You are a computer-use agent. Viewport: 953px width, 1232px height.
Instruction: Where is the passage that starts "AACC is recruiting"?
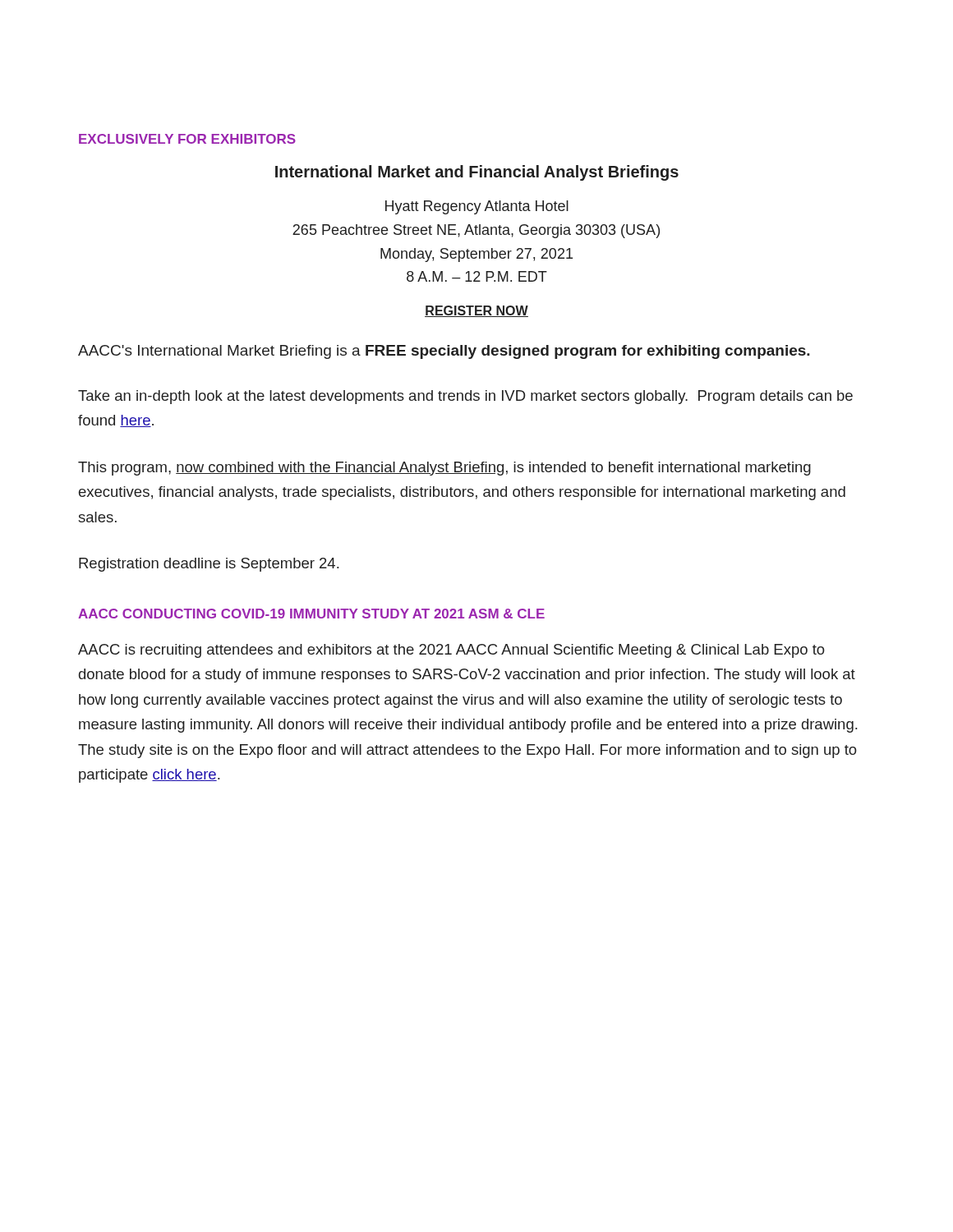point(468,712)
